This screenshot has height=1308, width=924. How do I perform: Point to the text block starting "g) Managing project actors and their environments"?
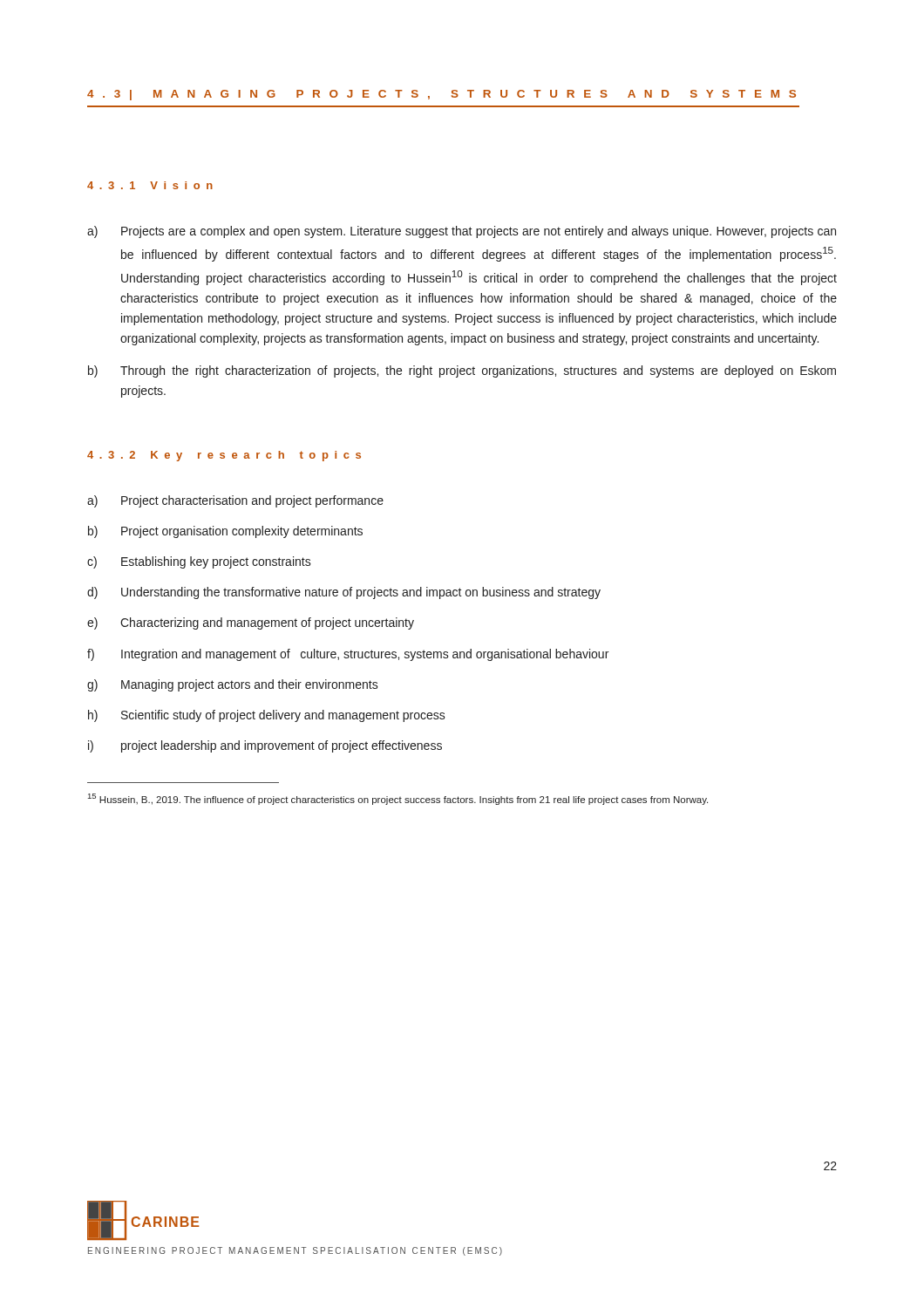(233, 685)
